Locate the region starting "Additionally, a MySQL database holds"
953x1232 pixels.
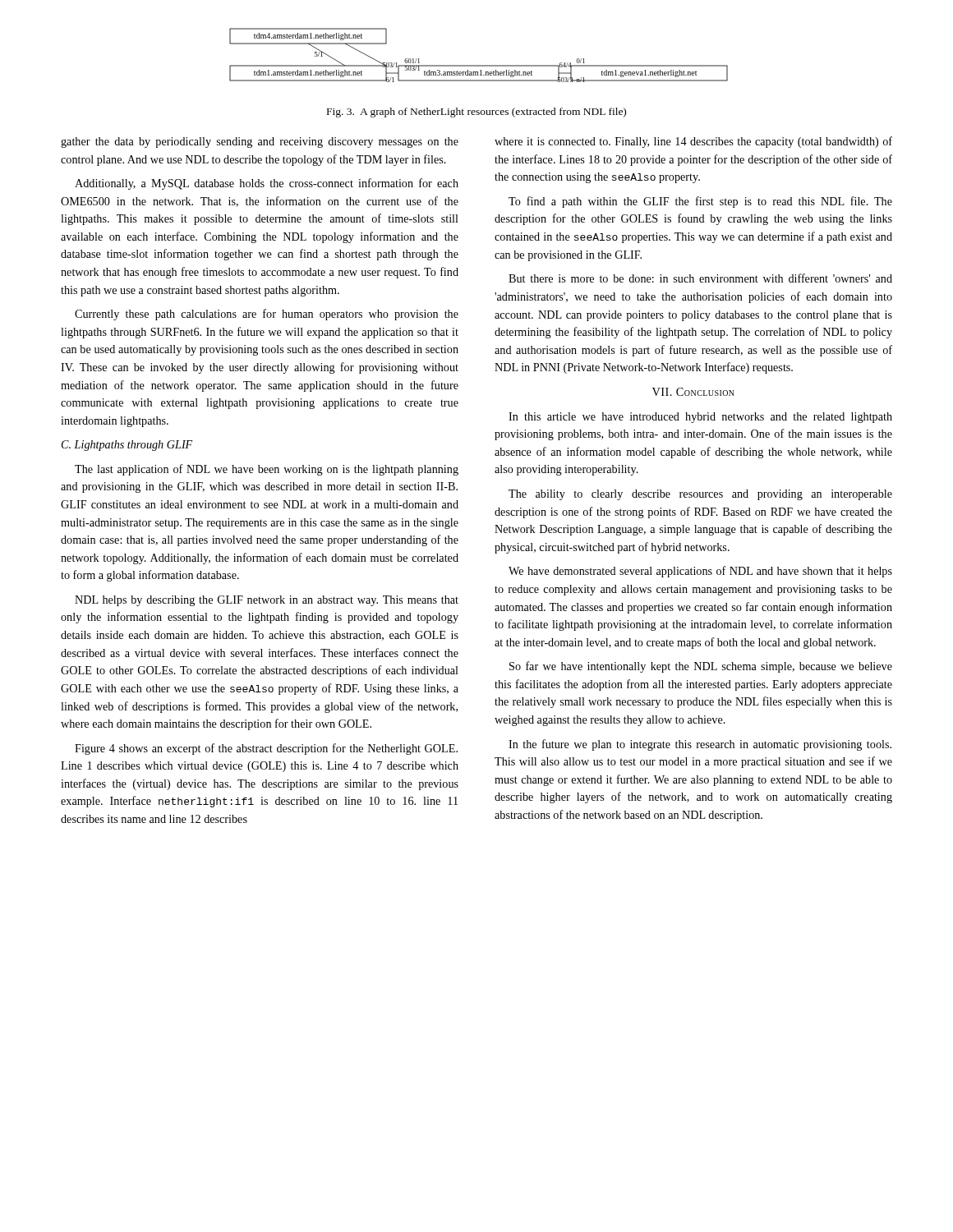(260, 236)
